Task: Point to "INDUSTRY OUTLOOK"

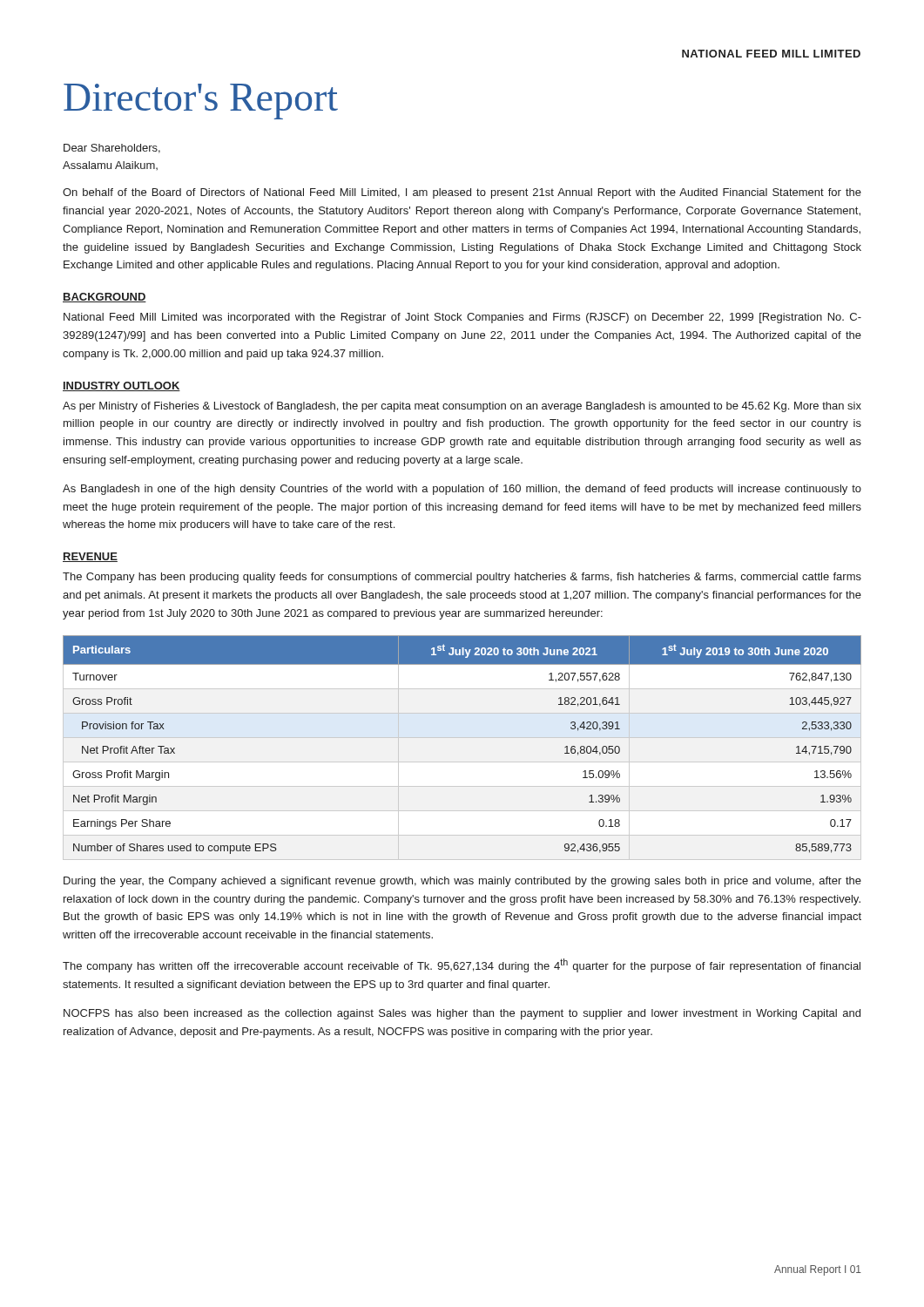Action: pyautogui.click(x=121, y=385)
